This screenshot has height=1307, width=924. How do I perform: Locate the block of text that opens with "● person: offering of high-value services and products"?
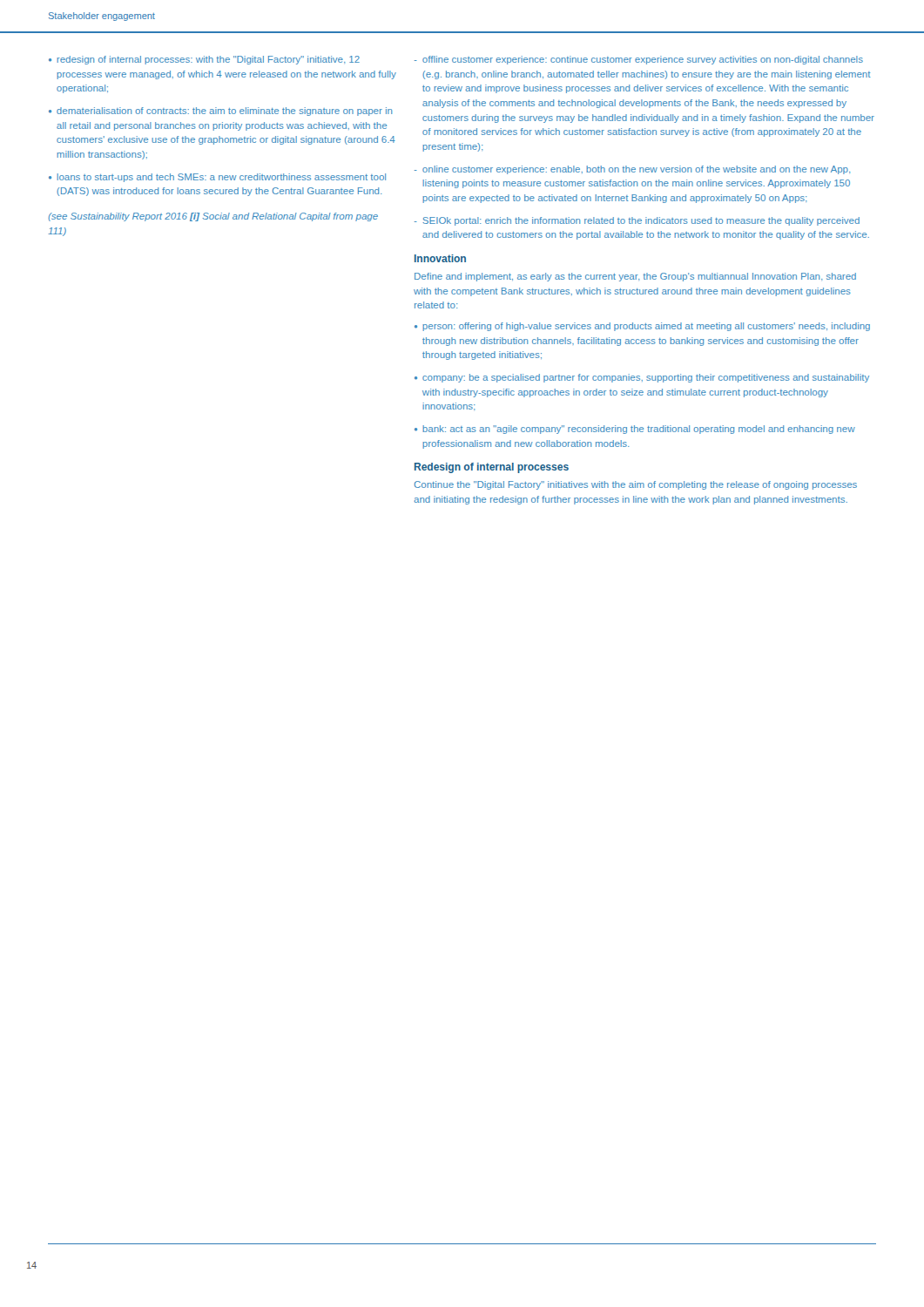pyautogui.click(x=645, y=341)
